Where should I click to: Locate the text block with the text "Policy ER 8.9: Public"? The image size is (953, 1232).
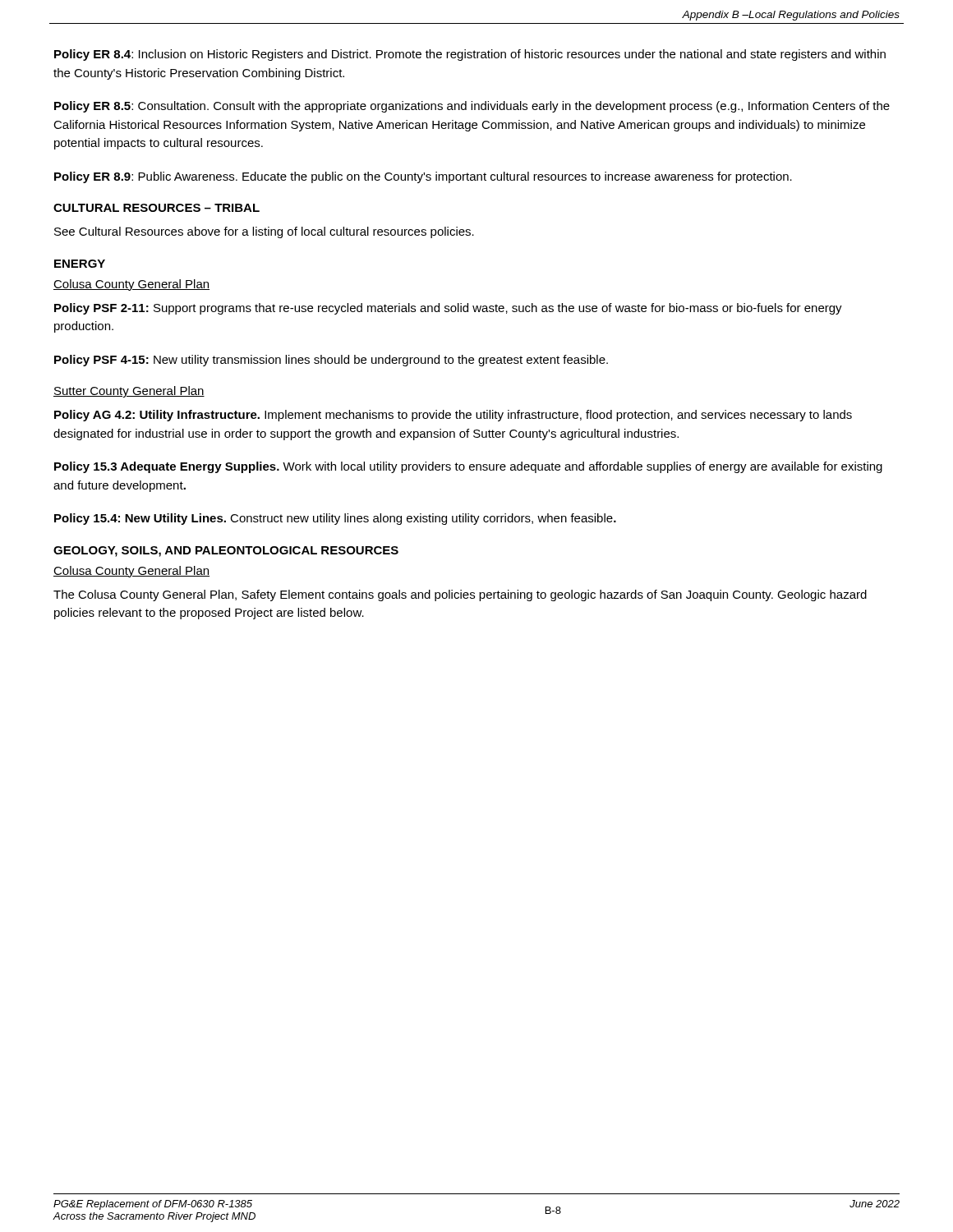point(476,176)
